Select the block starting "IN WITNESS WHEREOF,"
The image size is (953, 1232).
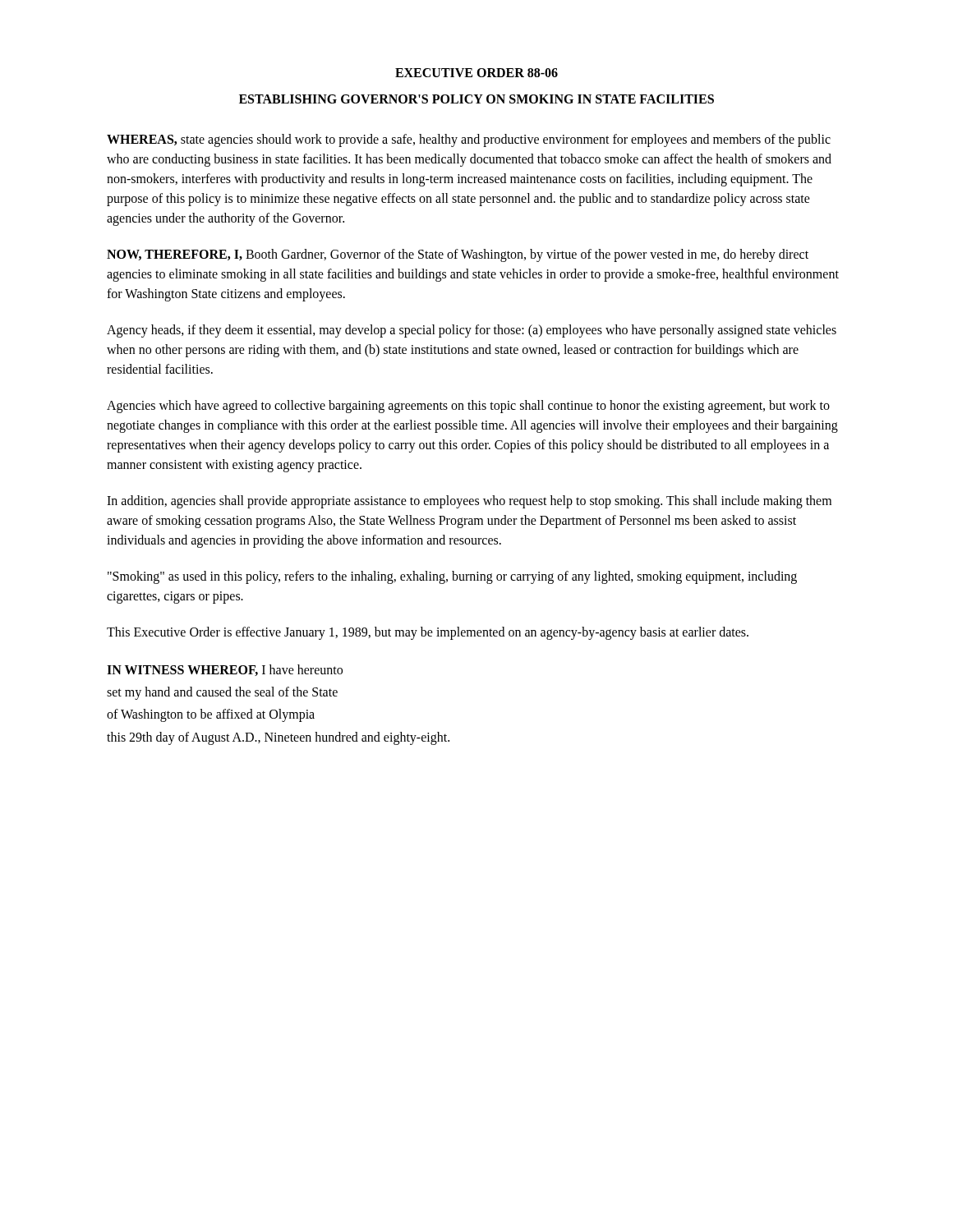tap(279, 703)
